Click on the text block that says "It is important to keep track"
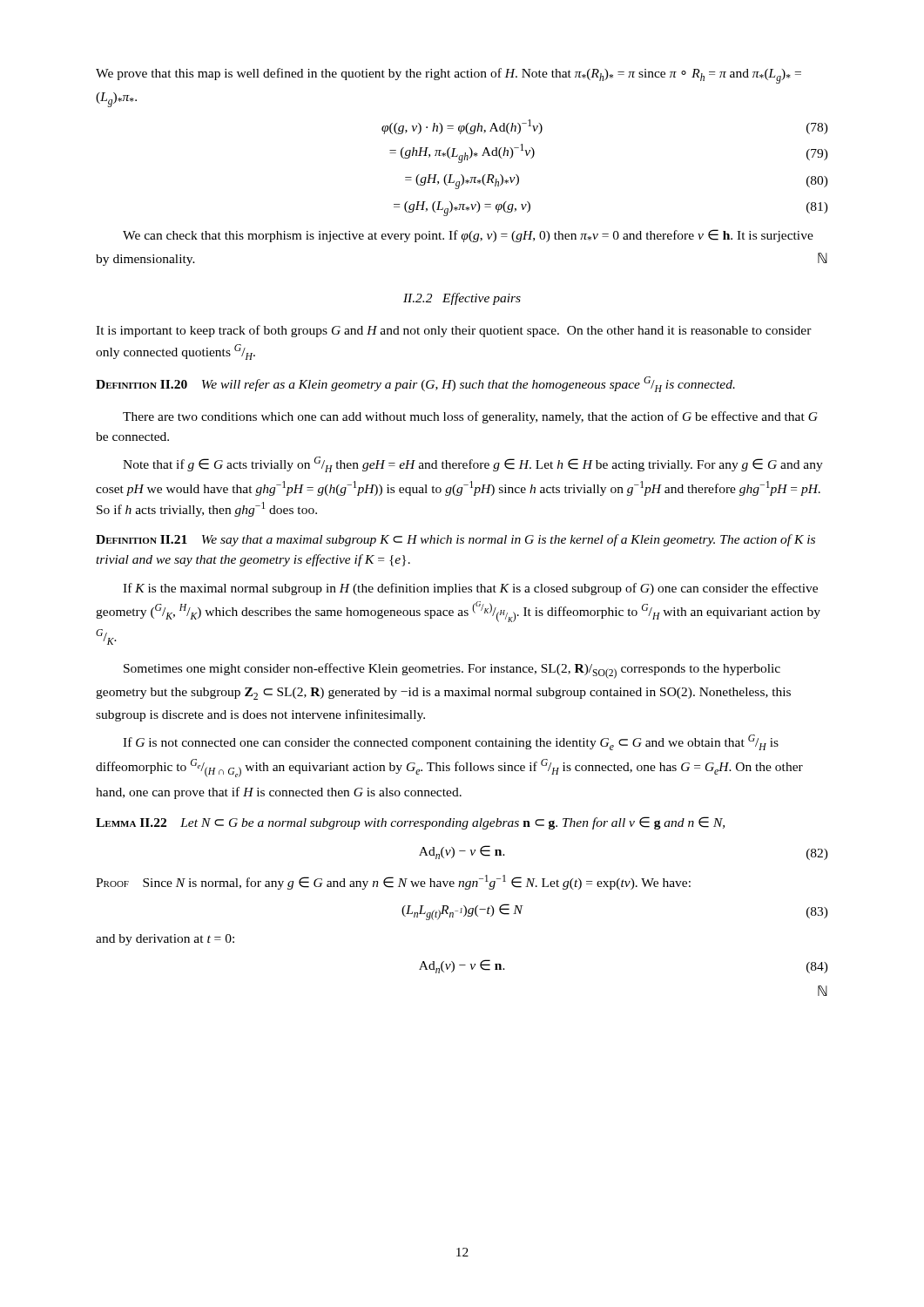 (x=462, y=342)
